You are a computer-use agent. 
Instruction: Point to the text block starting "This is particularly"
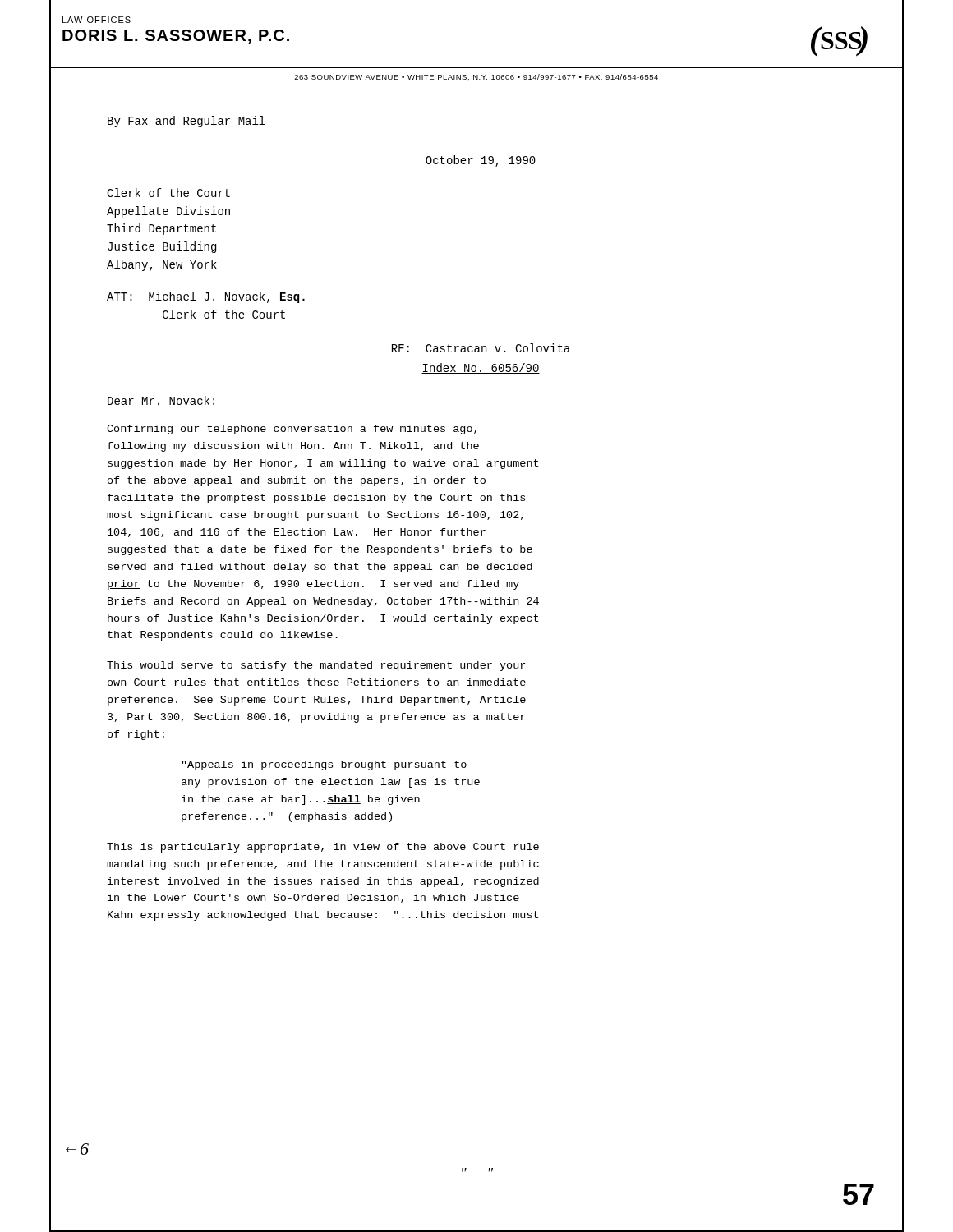coord(323,881)
